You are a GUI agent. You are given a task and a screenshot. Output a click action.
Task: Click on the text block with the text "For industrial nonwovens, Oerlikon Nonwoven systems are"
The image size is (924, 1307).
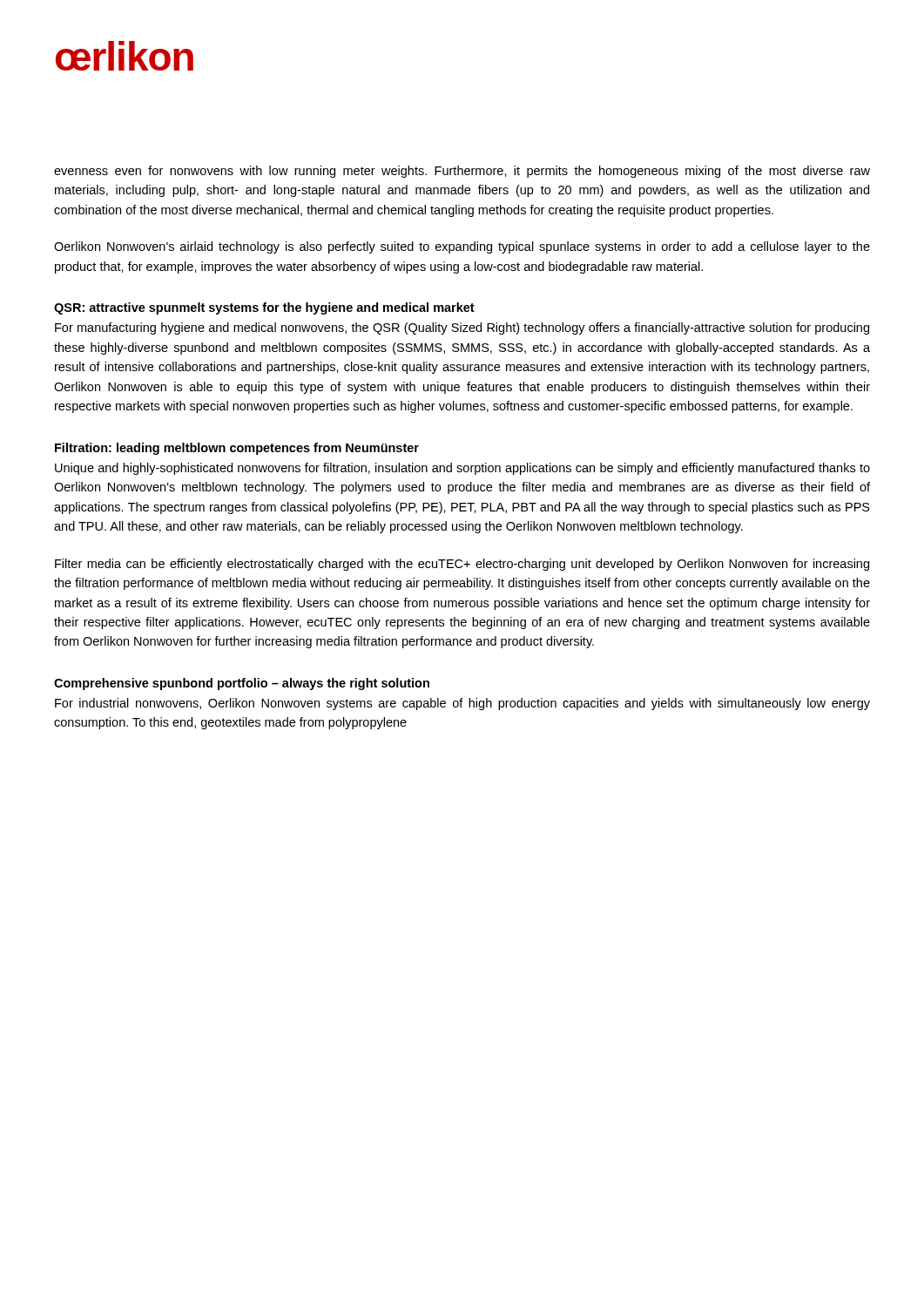[462, 713]
